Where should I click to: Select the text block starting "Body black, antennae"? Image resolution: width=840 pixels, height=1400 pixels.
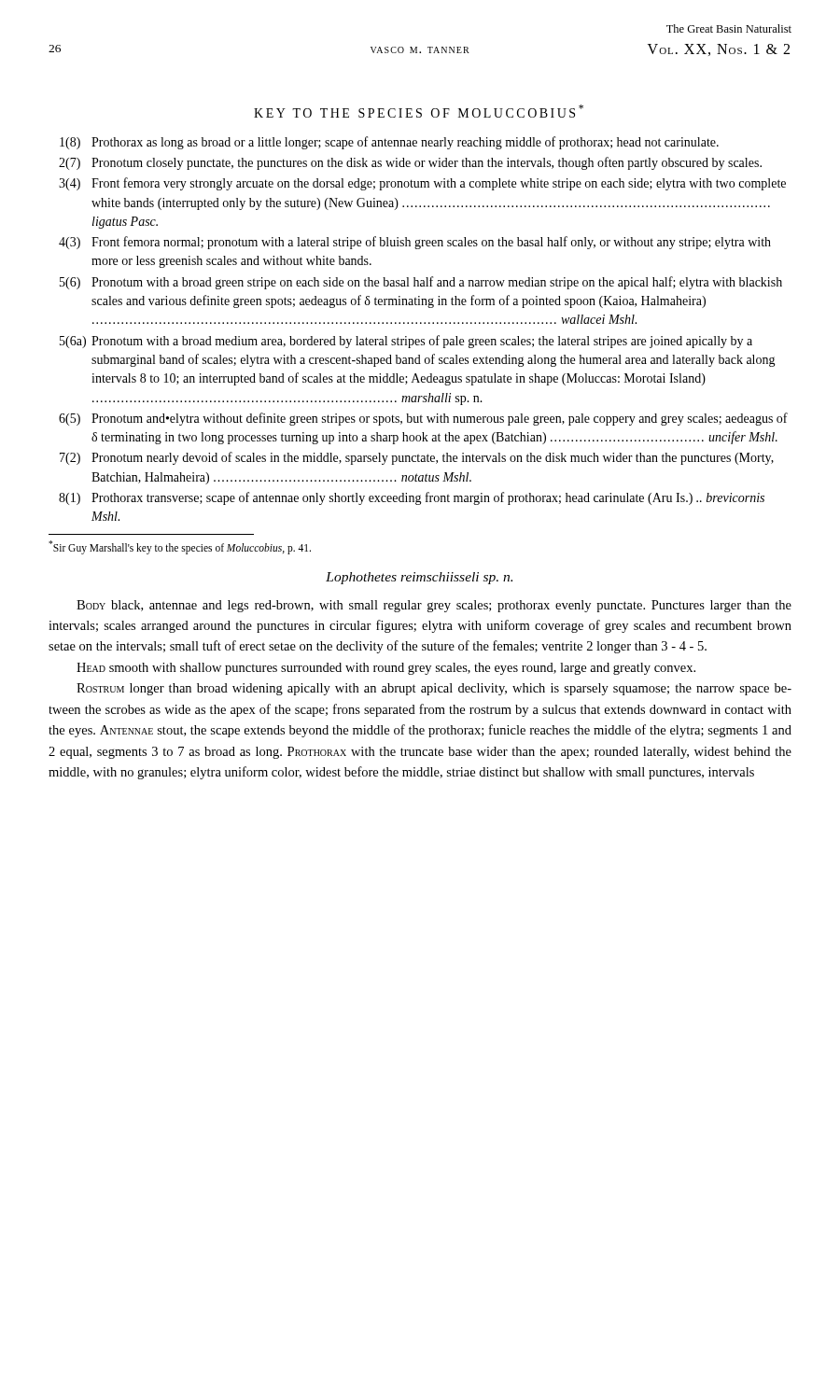420,625
